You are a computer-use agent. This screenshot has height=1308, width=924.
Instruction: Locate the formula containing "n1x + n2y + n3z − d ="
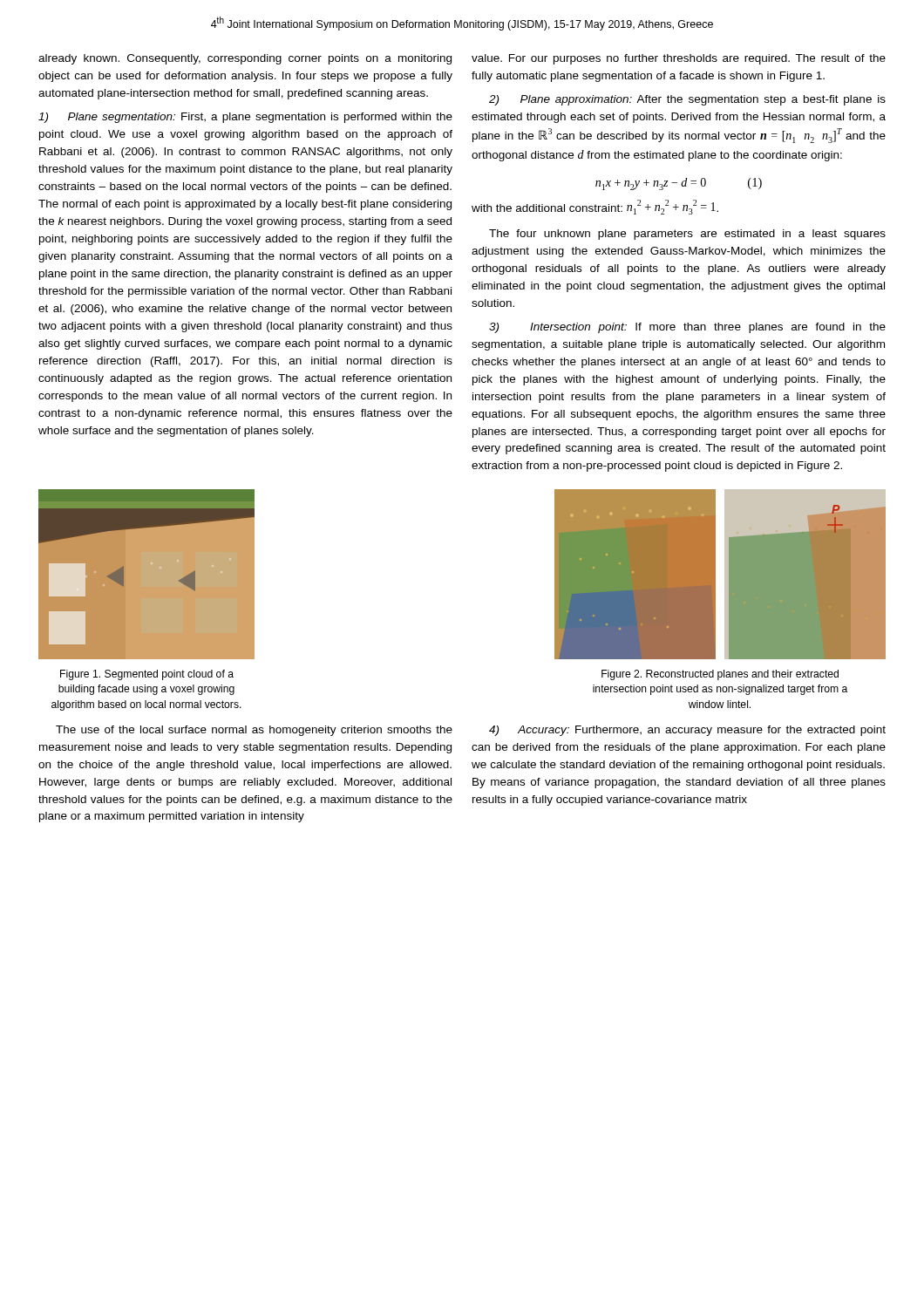pyautogui.click(x=679, y=184)
